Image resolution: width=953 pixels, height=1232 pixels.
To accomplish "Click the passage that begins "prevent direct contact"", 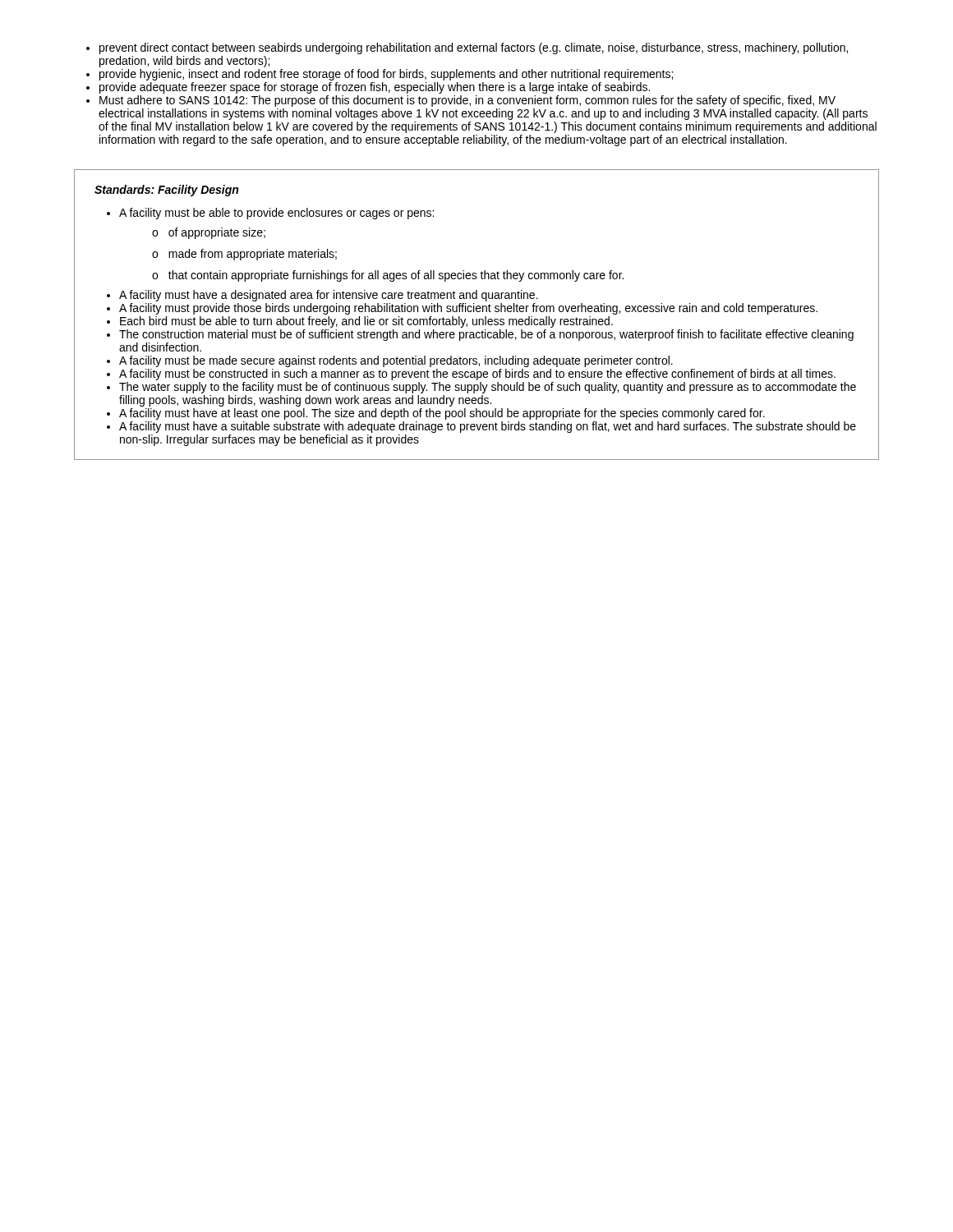I will coord(489,54).
